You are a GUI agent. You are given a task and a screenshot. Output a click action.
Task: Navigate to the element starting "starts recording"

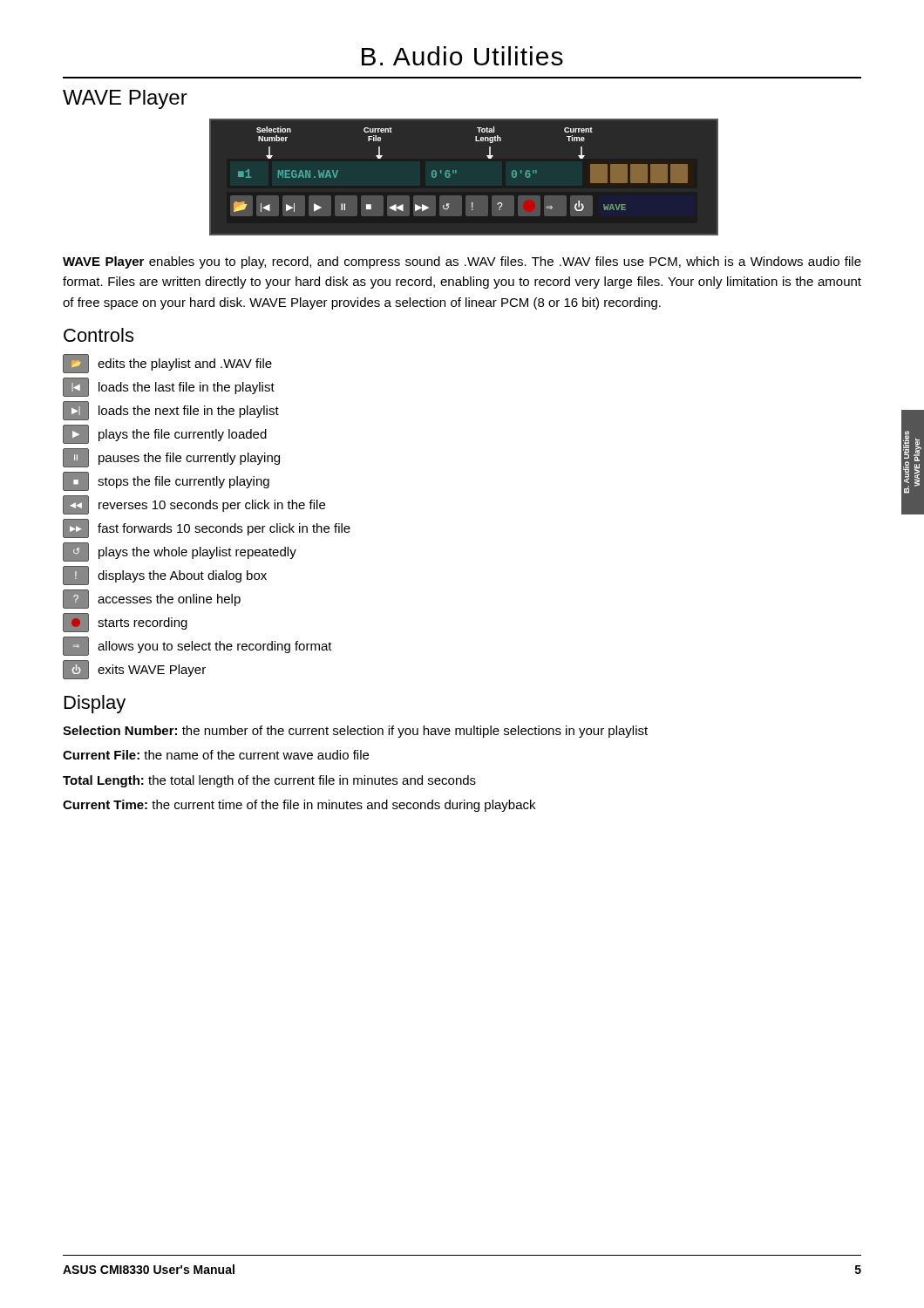click(125, 622)
